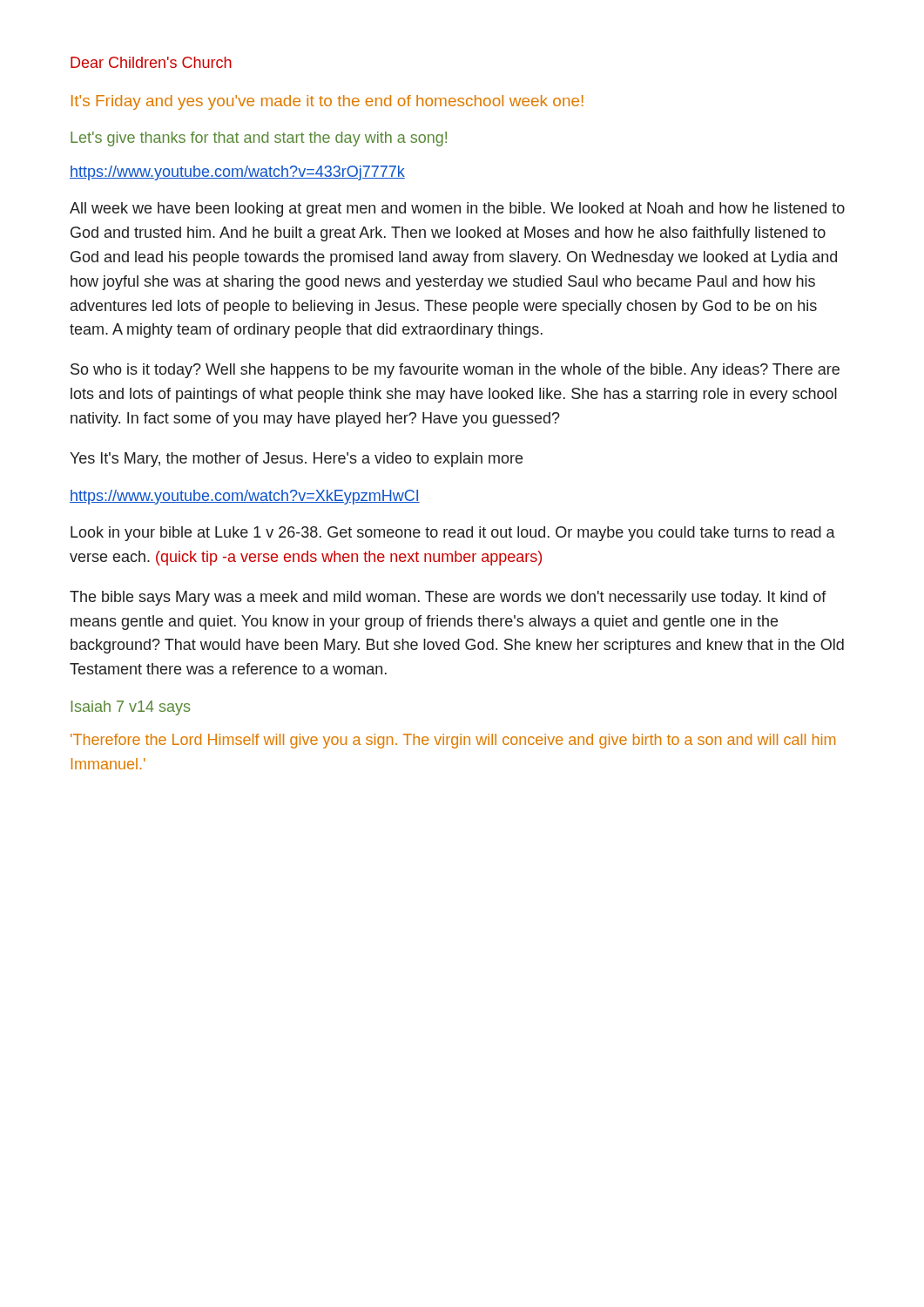Click the passage that begins "Look in your bible at Luke 1 v"
The image size is (924, 1307).
[x=462, y=545]
